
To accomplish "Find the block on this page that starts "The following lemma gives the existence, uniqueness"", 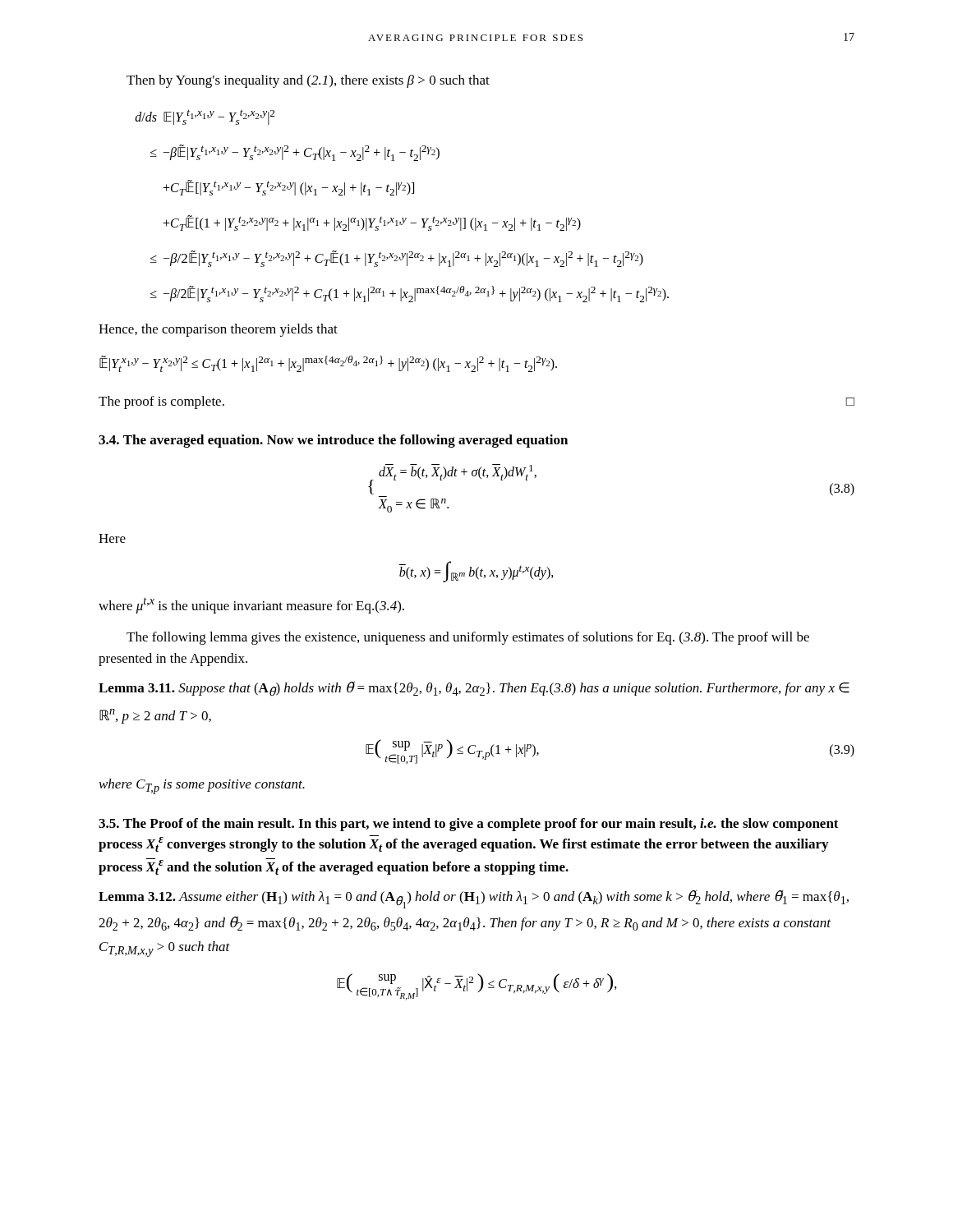I will [454, 647].
